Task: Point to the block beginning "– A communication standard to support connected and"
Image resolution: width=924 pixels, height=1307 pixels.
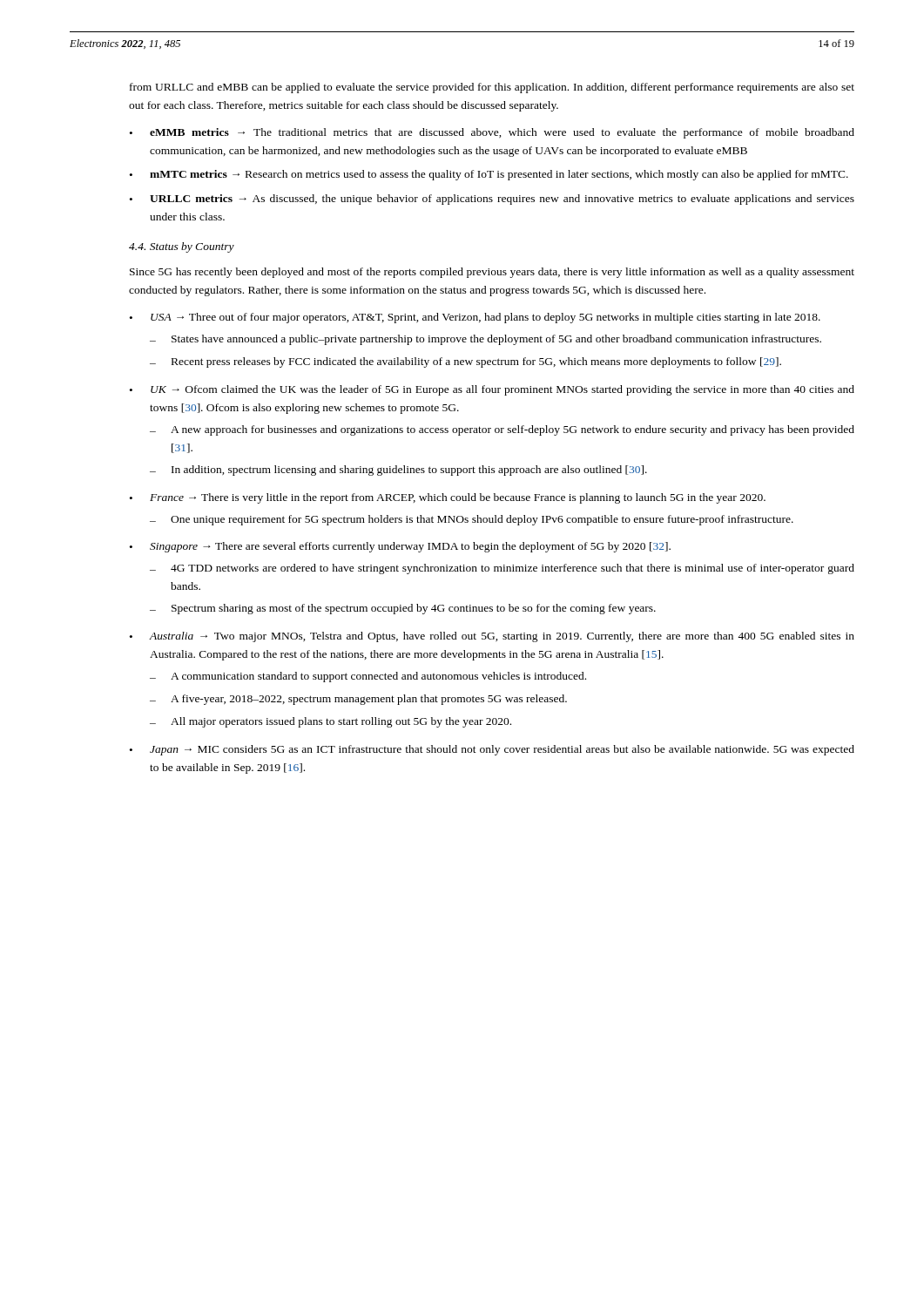Action: (502, 677)
